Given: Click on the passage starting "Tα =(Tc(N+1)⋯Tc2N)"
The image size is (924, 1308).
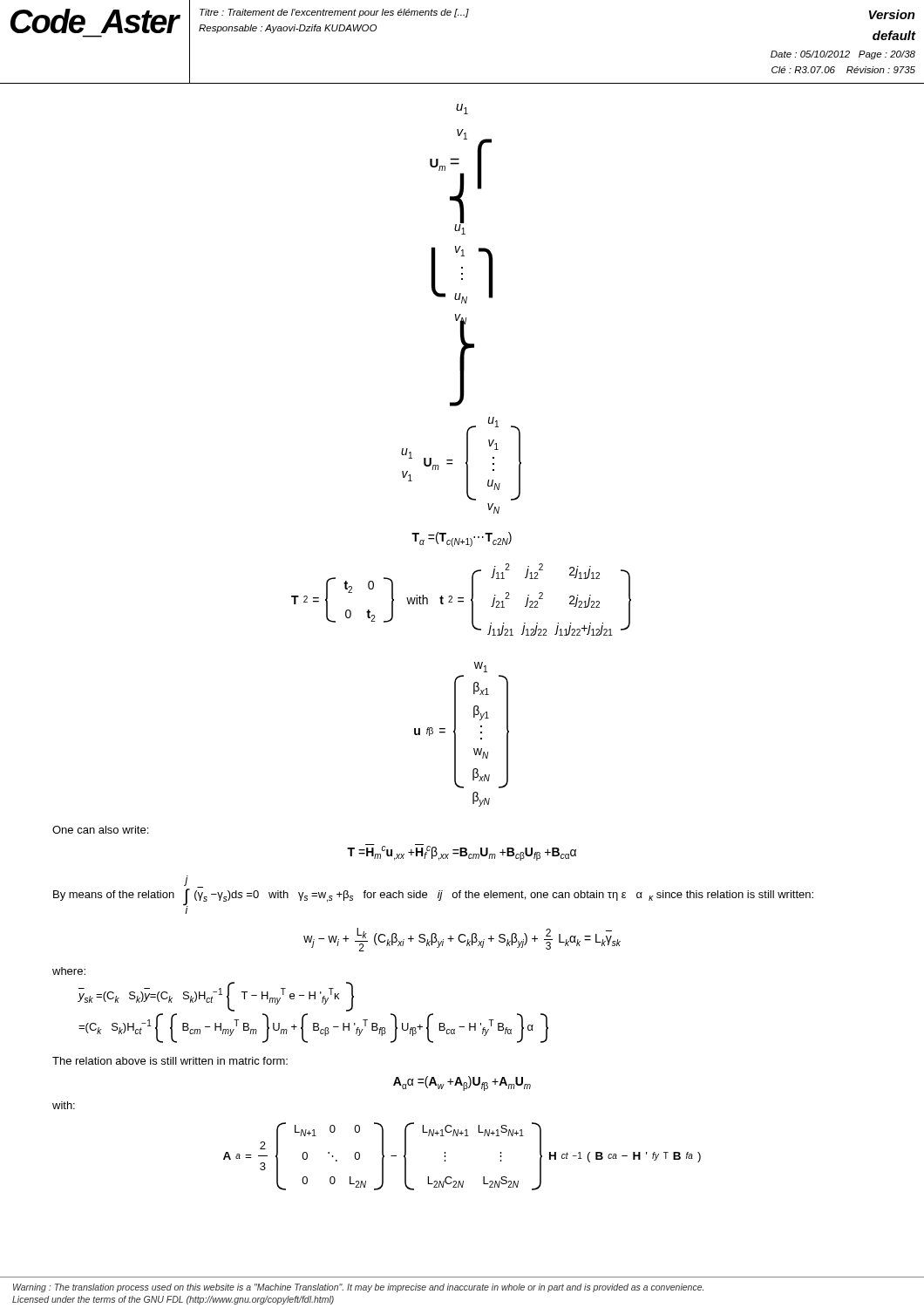Looking at the screenshot, I should (x=462, y=538).
